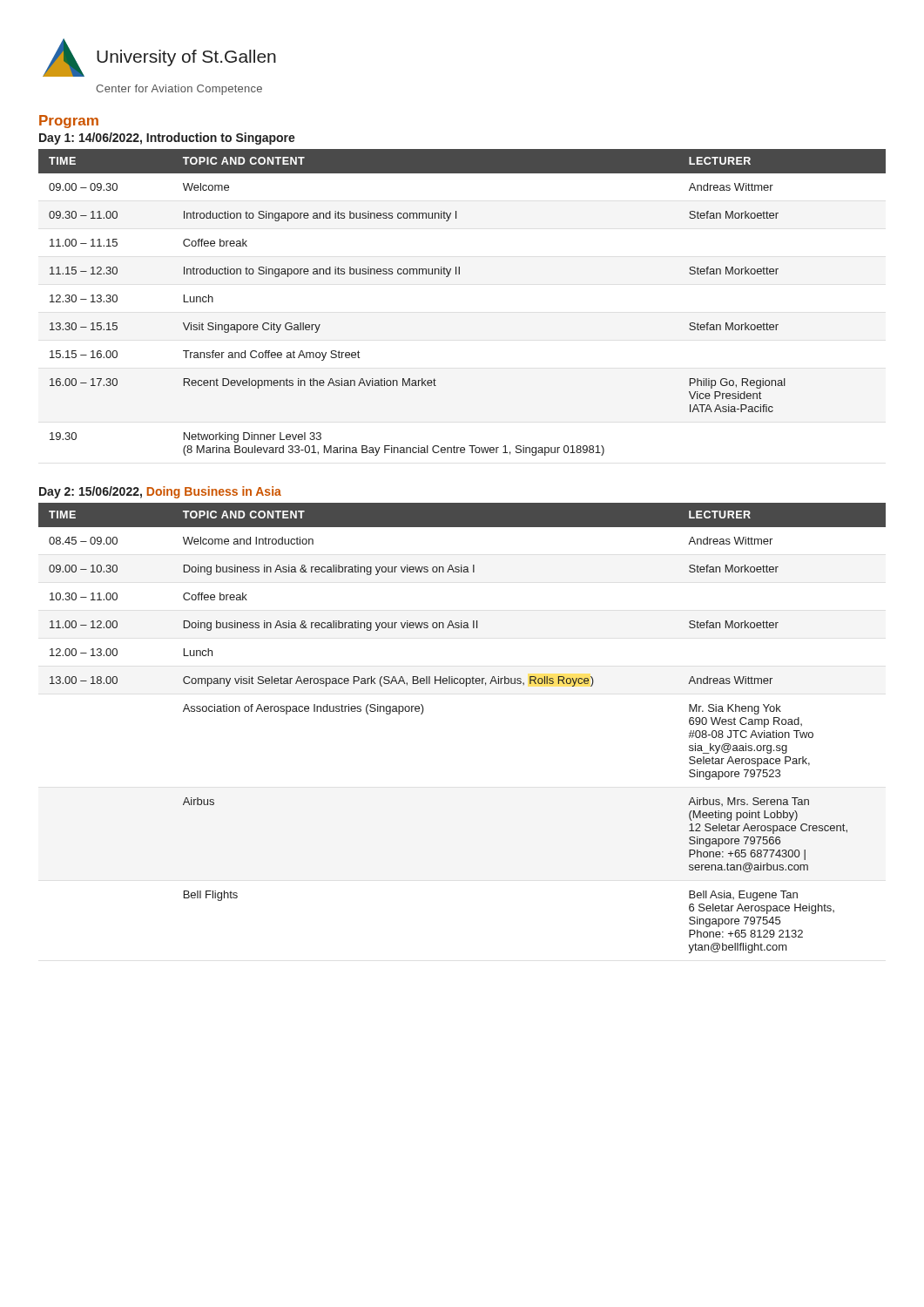
Task: Locate the region starting "Center for Aviation"
Action: pos(179,88)
